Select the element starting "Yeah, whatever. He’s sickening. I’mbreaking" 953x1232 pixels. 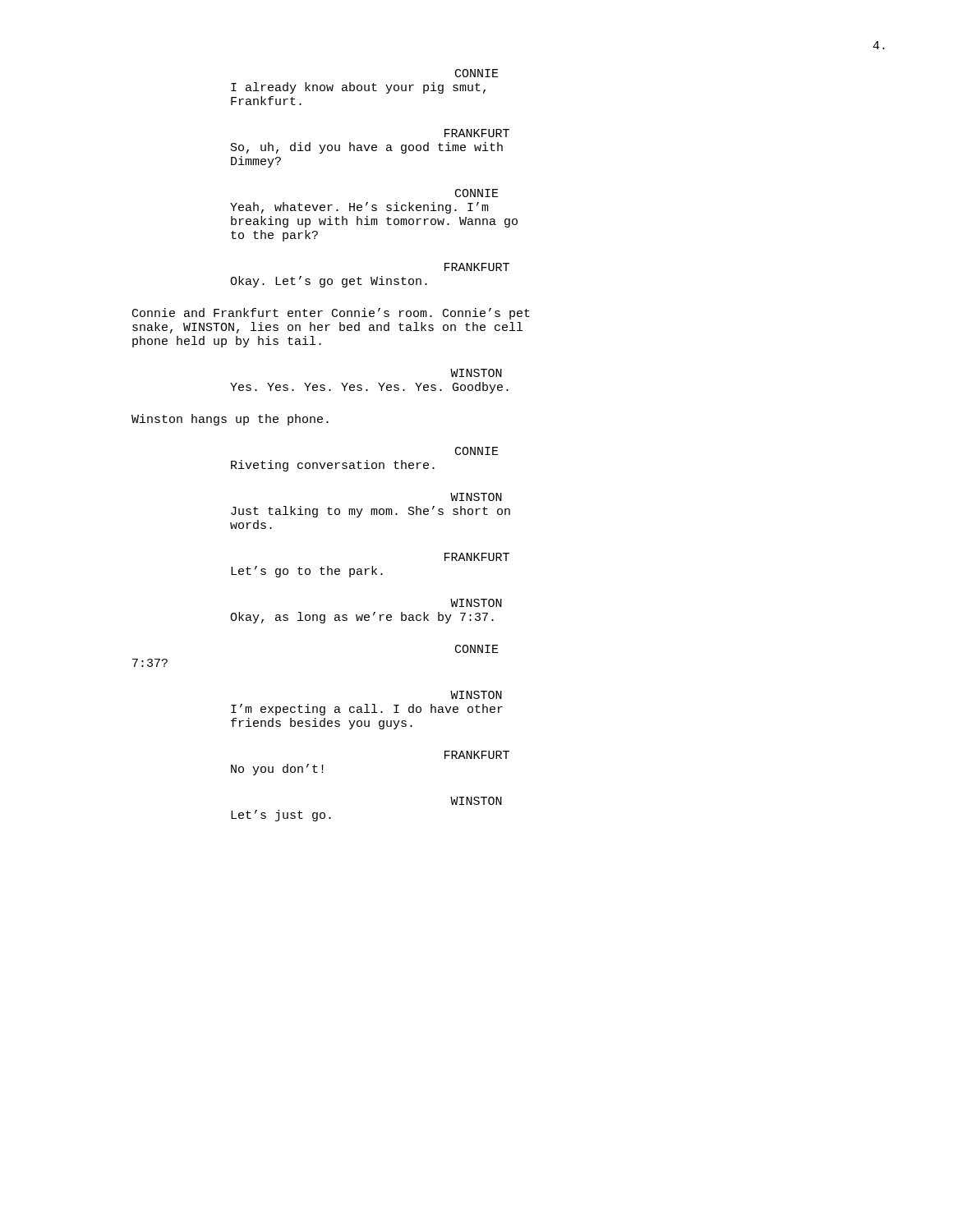[x=374, y=222]
